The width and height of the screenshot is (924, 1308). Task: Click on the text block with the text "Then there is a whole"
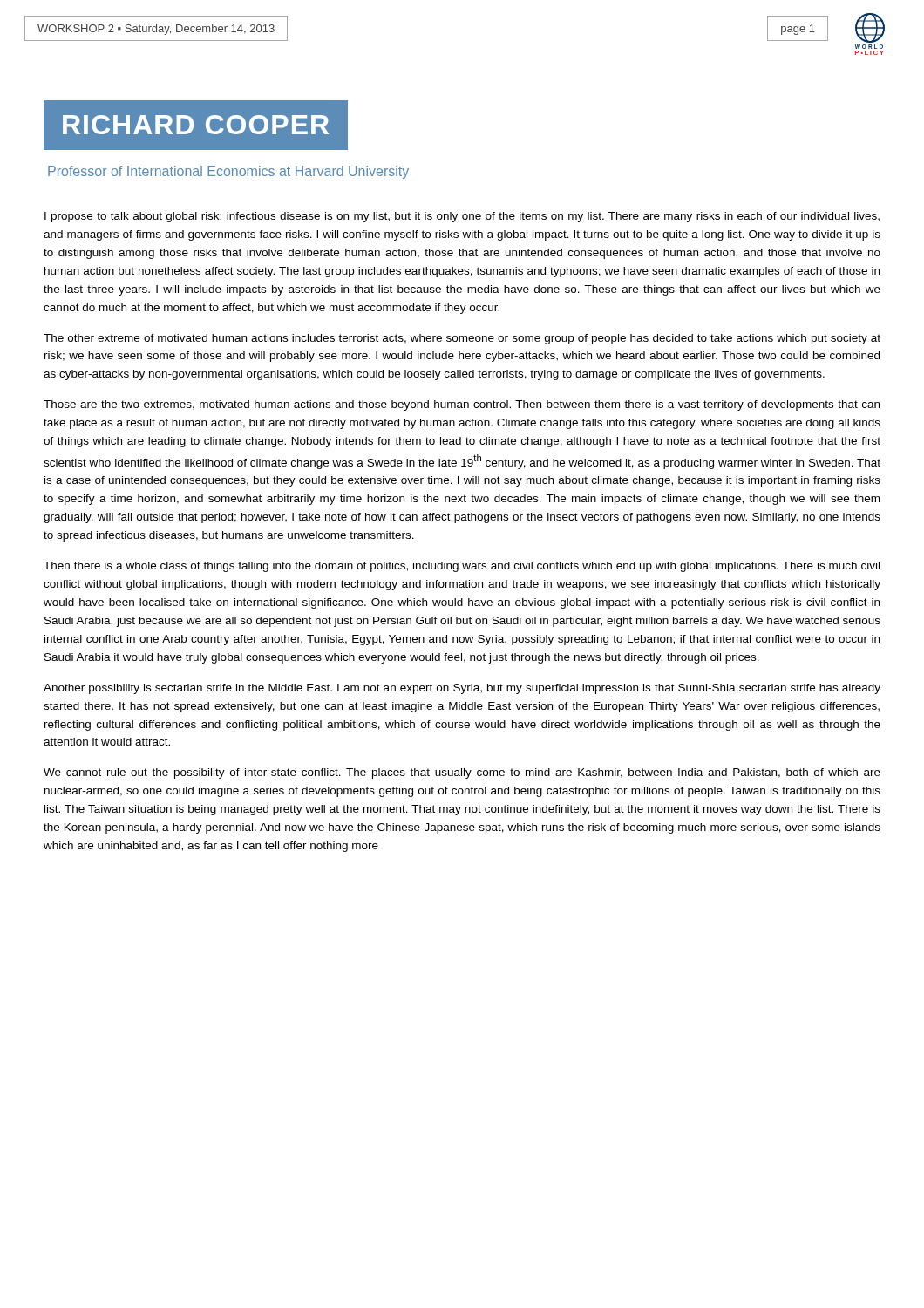(x=462, y=612)
